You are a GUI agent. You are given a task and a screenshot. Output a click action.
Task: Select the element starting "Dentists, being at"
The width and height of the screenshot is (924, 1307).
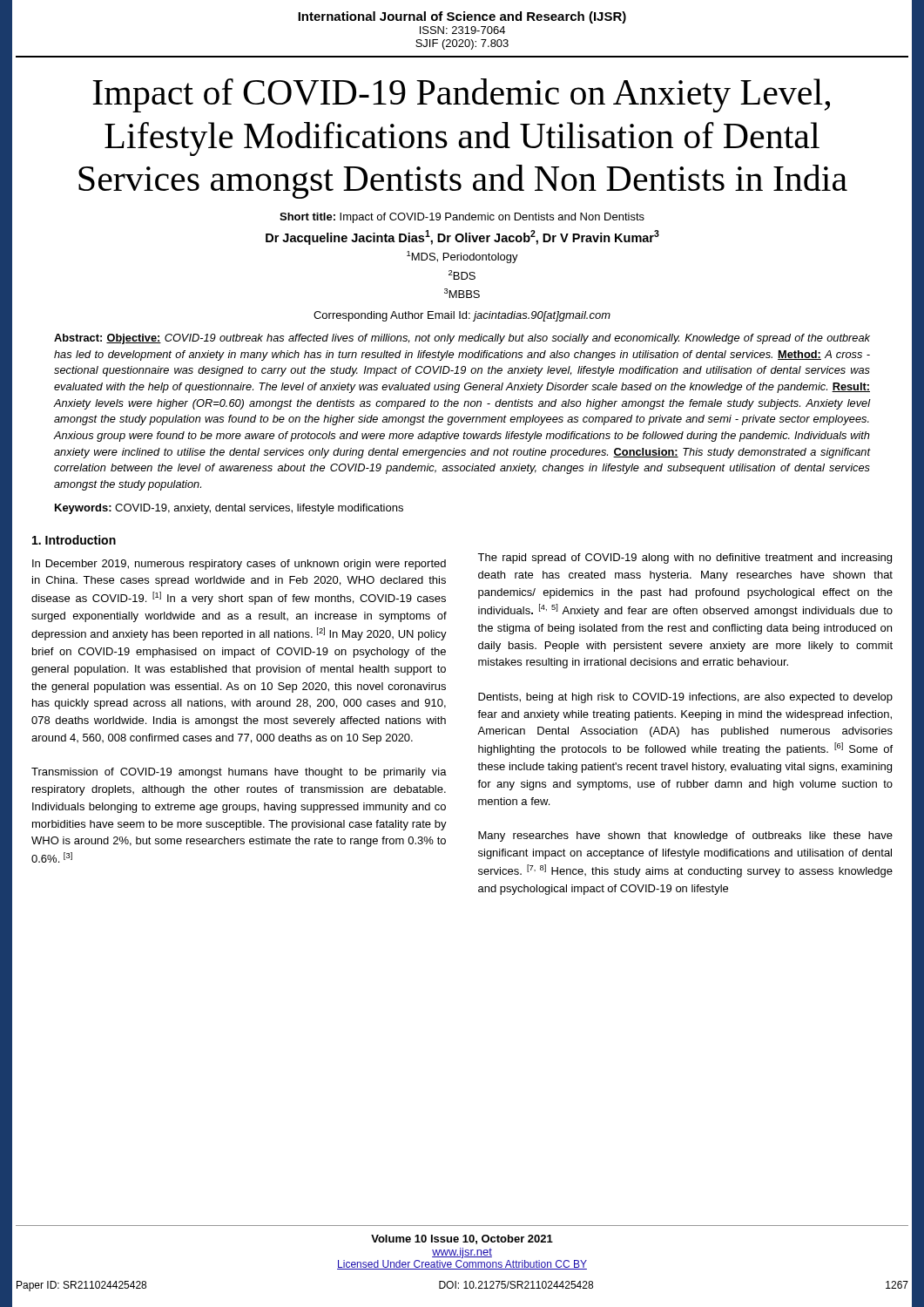point(685,749)
